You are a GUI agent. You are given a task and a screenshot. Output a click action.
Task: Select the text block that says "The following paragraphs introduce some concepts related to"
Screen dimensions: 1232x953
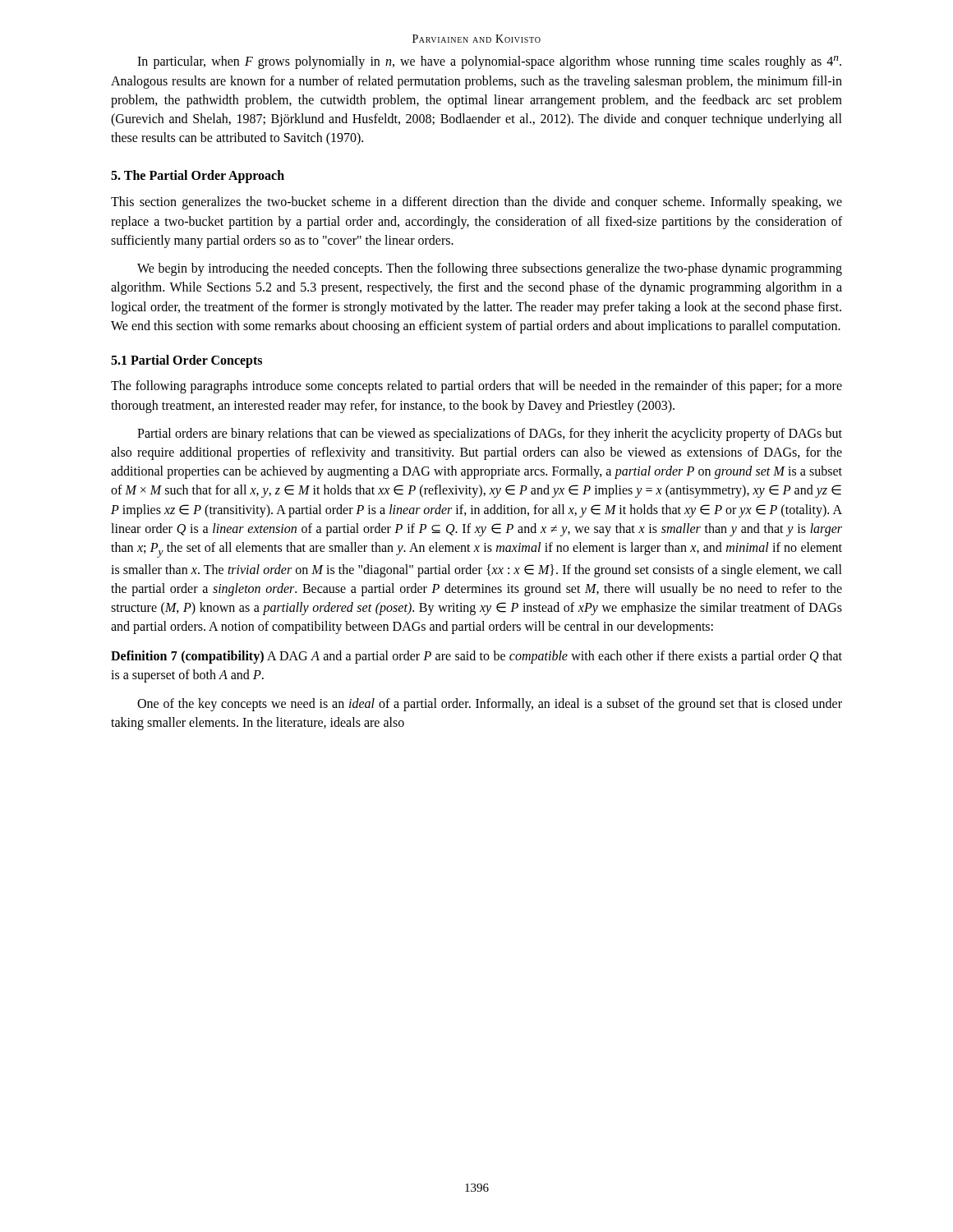point(476,395)
